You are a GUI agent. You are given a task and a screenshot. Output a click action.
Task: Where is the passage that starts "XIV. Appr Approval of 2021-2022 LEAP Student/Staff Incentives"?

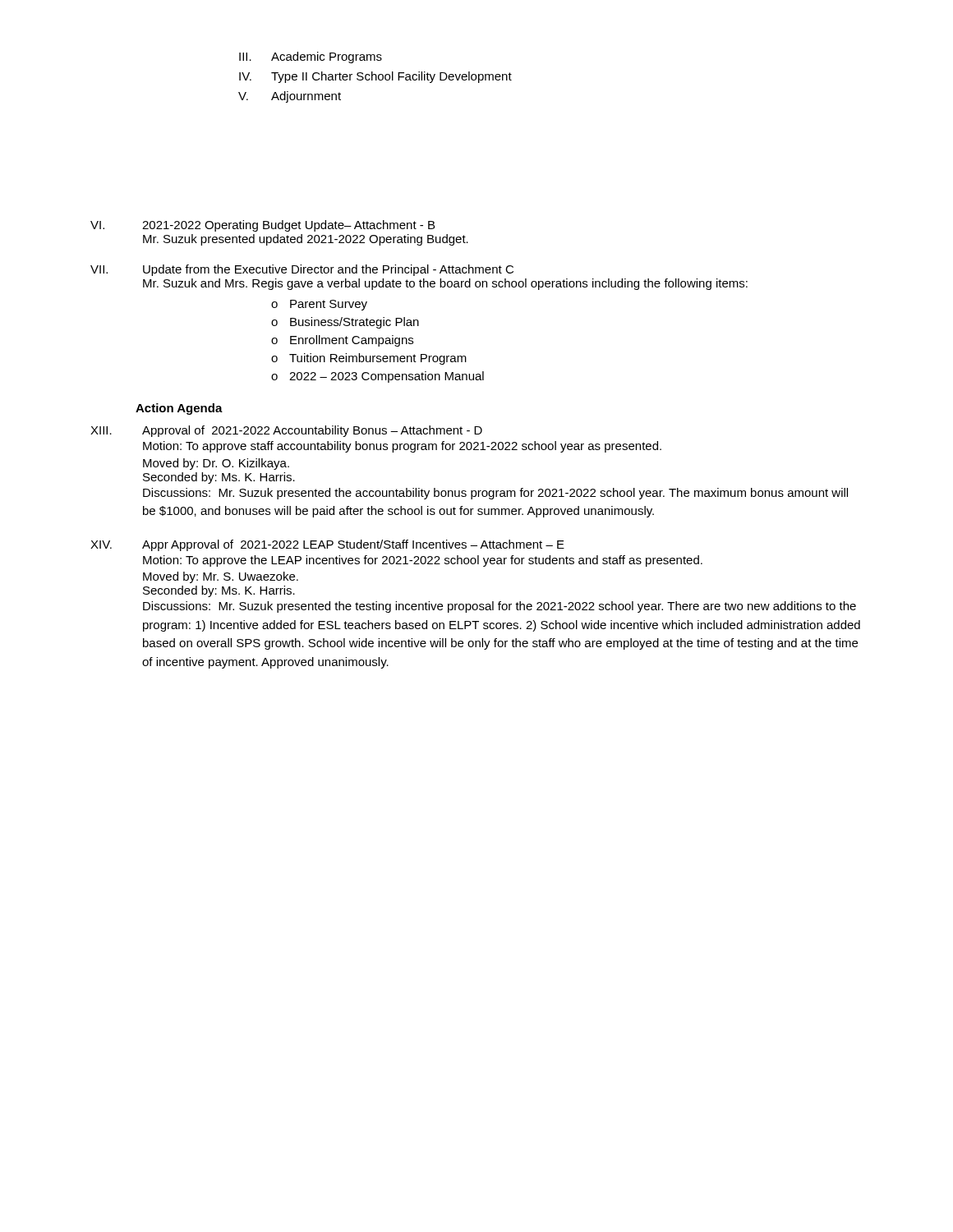pos(476,604)
